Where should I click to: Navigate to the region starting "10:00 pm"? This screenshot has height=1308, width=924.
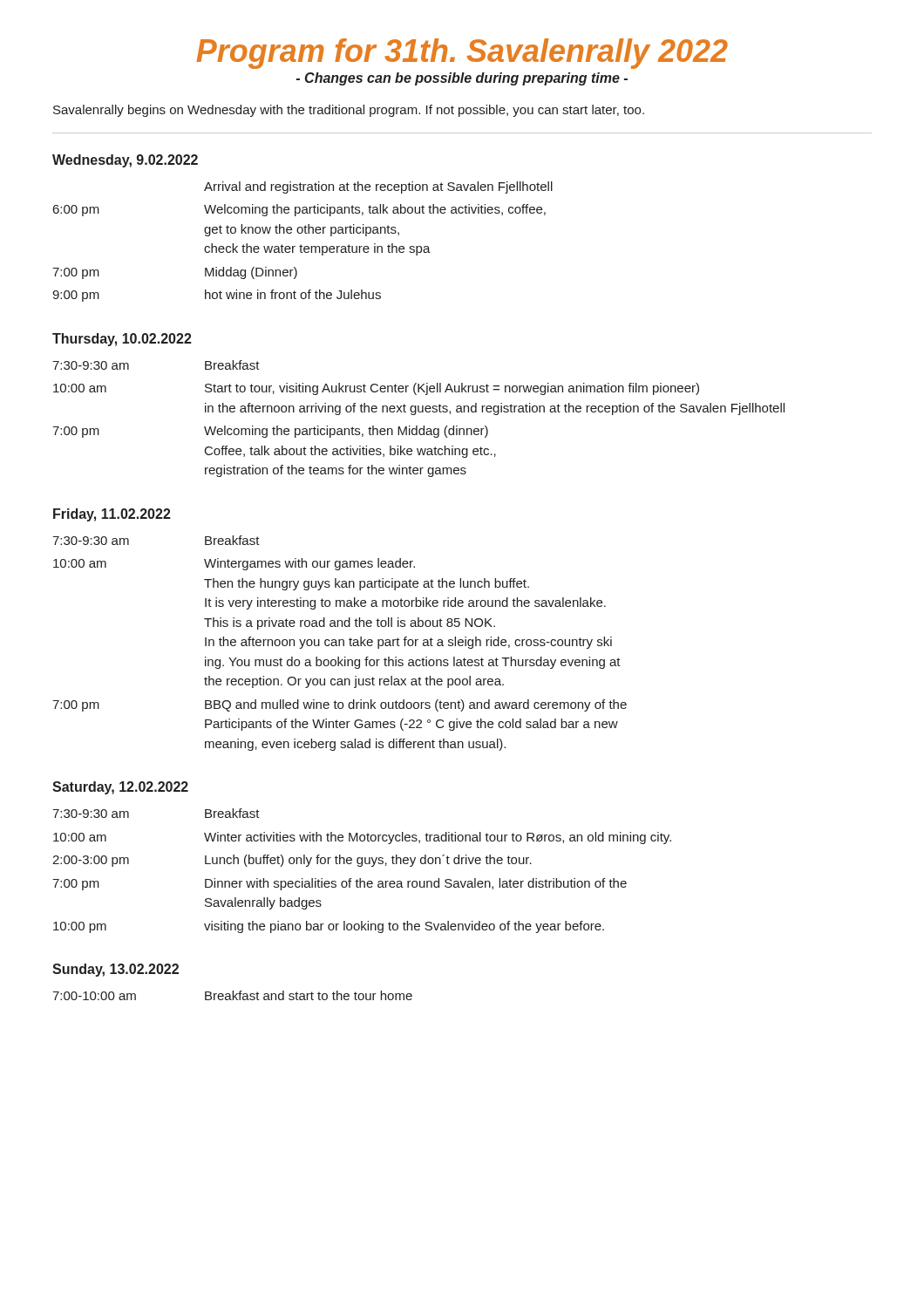click(x=80, y=926)
